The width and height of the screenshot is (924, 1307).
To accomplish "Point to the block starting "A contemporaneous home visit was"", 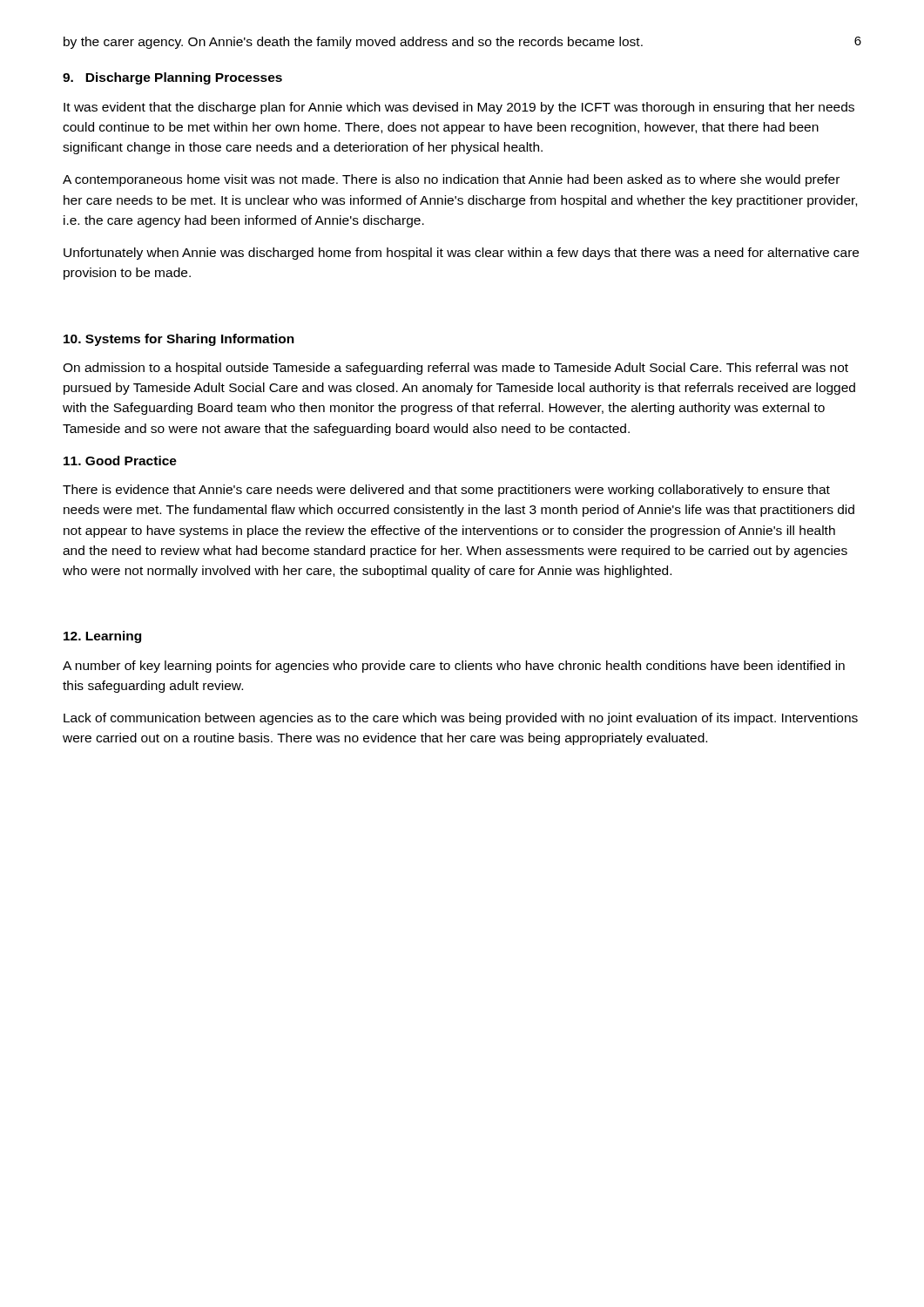I will click(x=461, y=200).
